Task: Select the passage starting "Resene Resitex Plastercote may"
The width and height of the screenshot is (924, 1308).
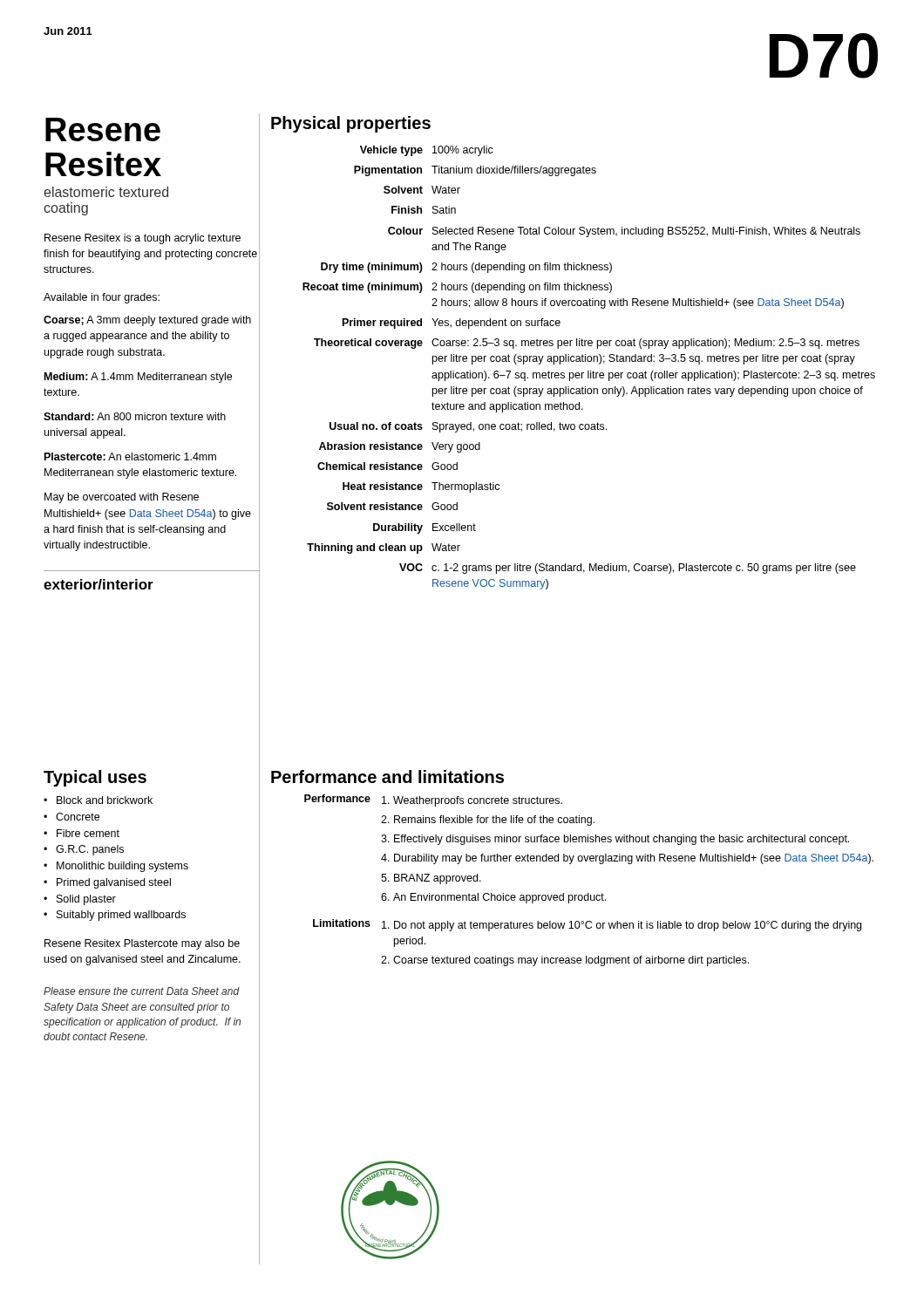Action: (142, 951)
